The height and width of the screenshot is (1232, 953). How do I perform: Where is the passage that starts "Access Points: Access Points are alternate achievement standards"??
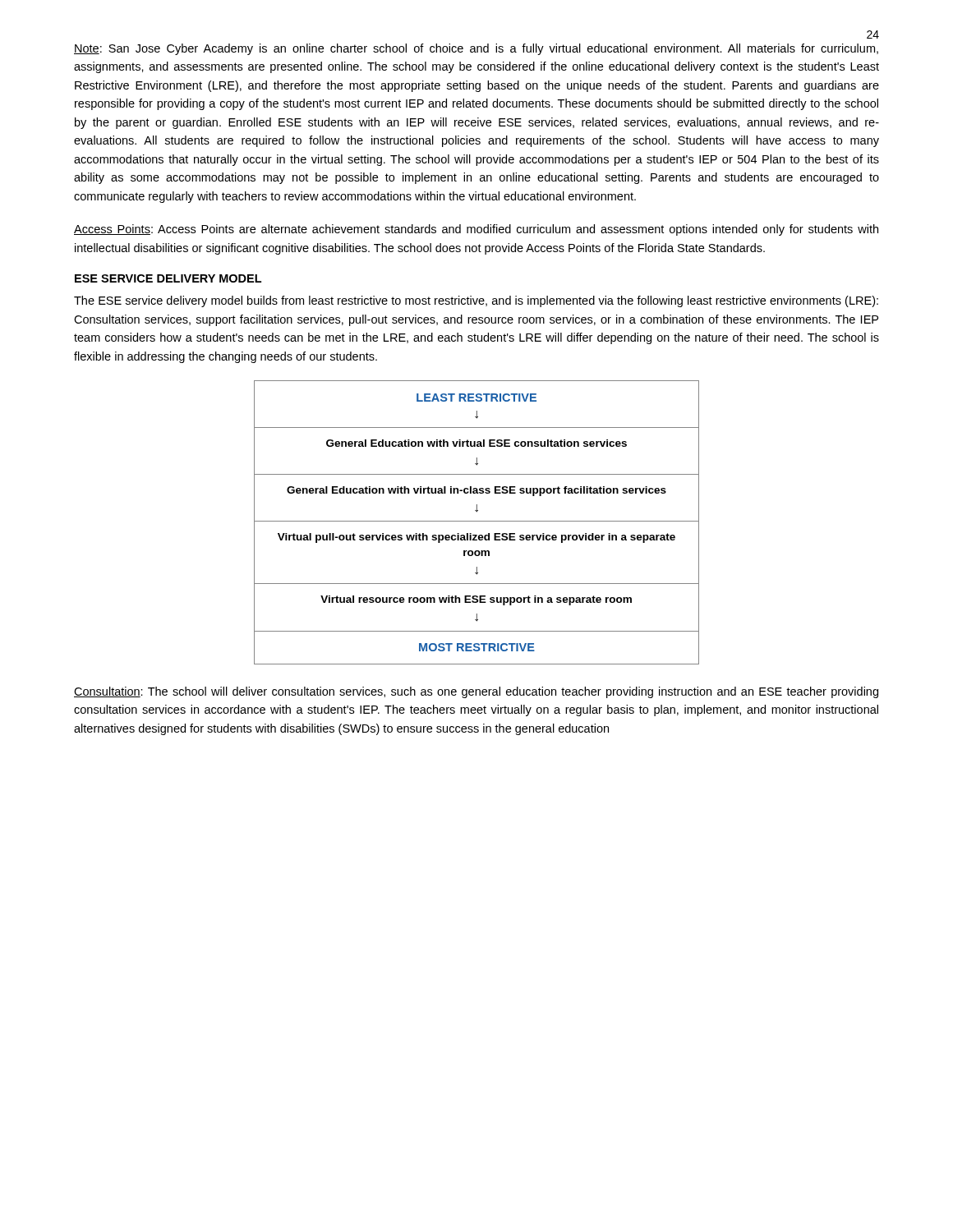[x=476, y=239]
